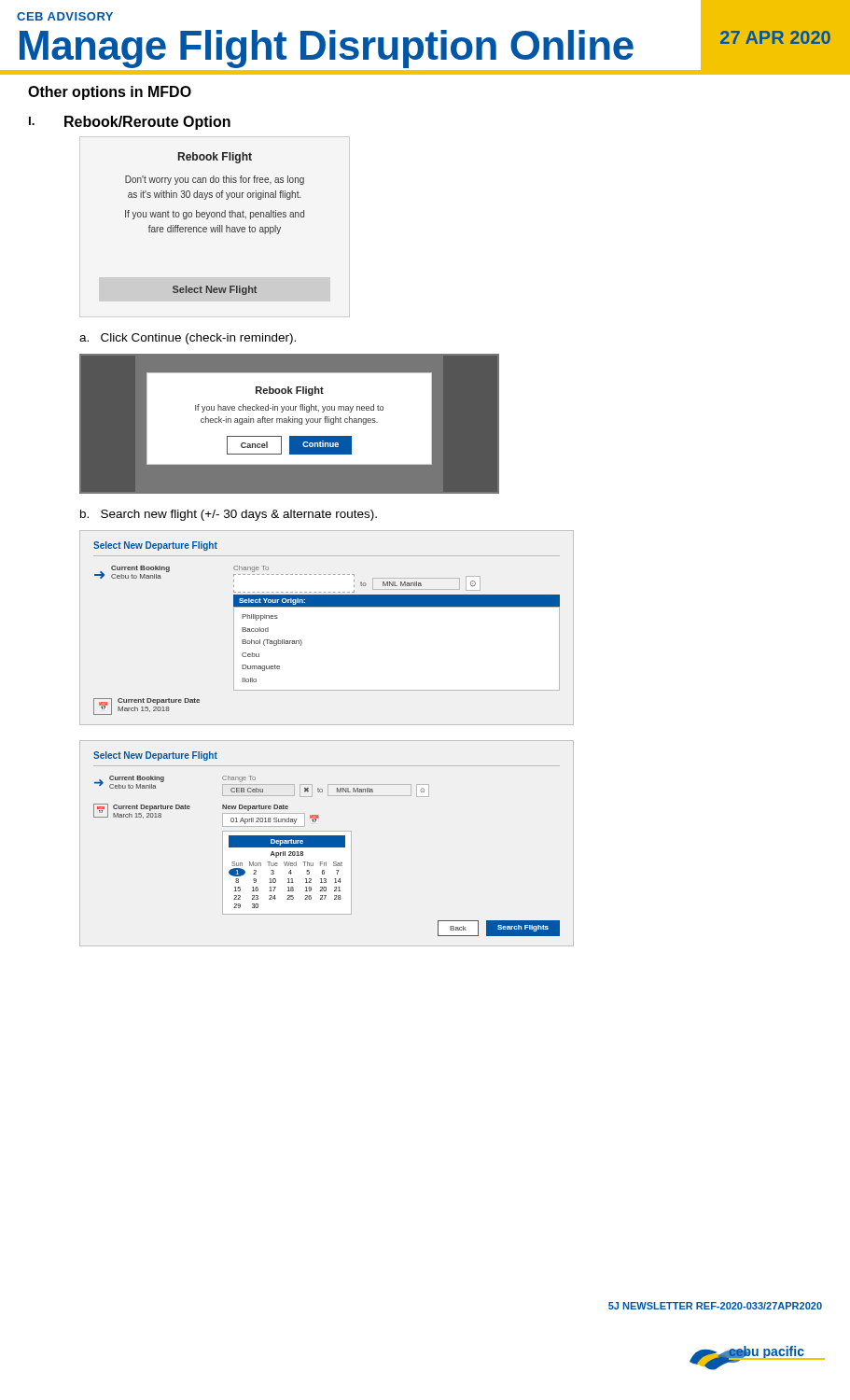This screenshot has width=850, height=1400.
Task: Select the list item that reads "I. Rebook/Reroute Option"
Action: pyautogui.click(x=129, y=122)
